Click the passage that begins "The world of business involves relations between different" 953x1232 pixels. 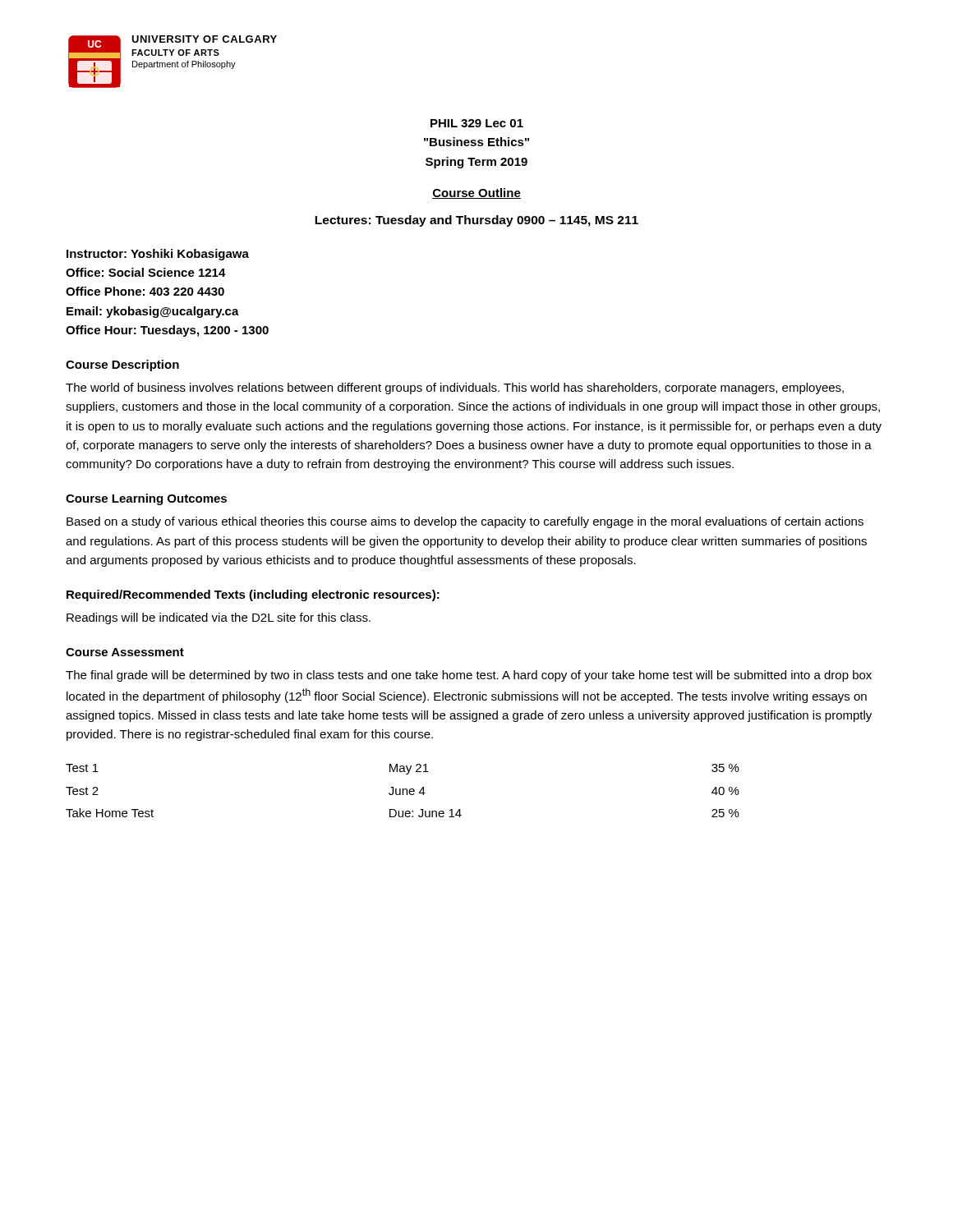click(x=474, y=425)
